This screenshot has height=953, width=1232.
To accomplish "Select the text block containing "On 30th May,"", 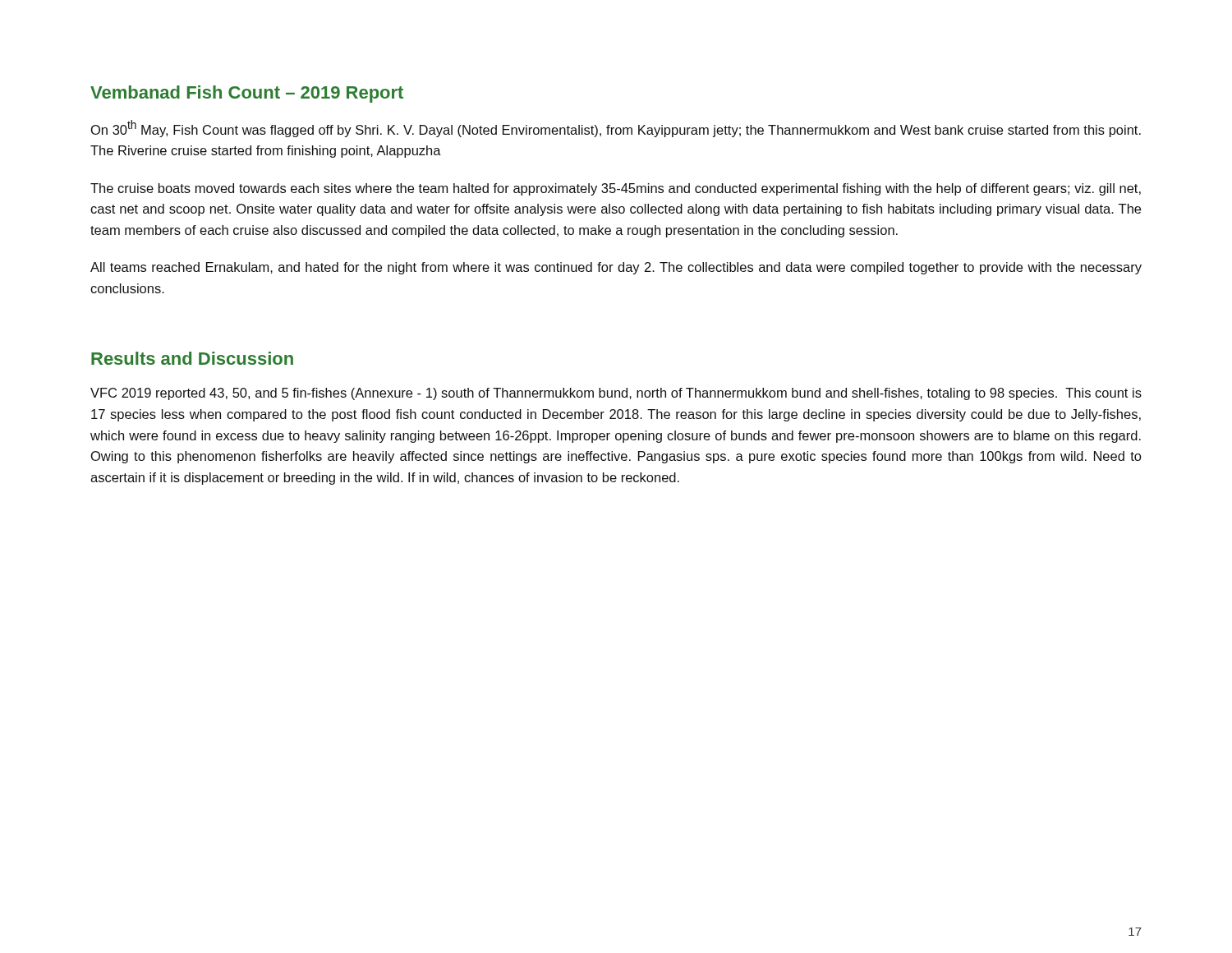I will (616, 138).
